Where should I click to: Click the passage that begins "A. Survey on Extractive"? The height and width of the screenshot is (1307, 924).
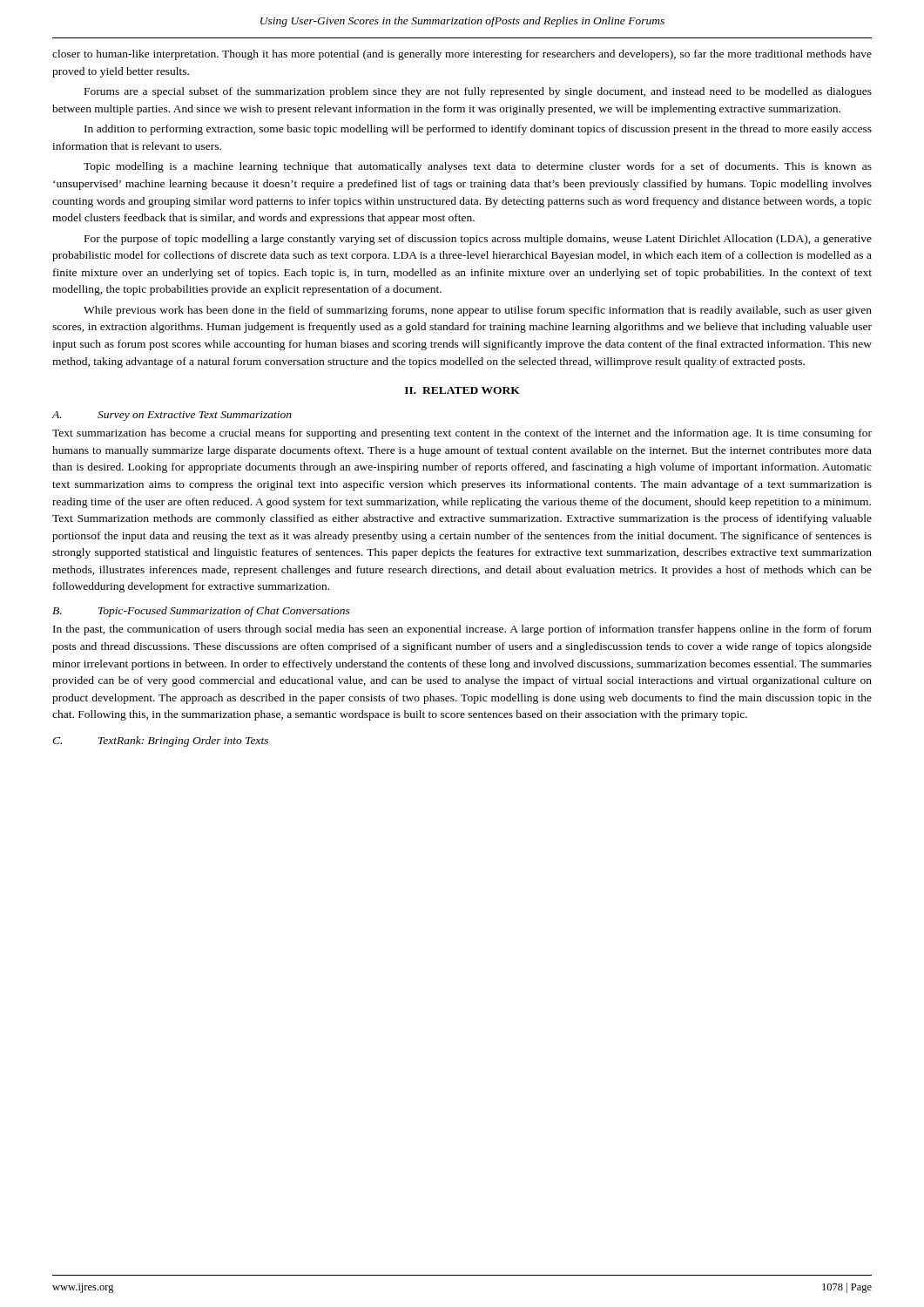tap(172, 414)
